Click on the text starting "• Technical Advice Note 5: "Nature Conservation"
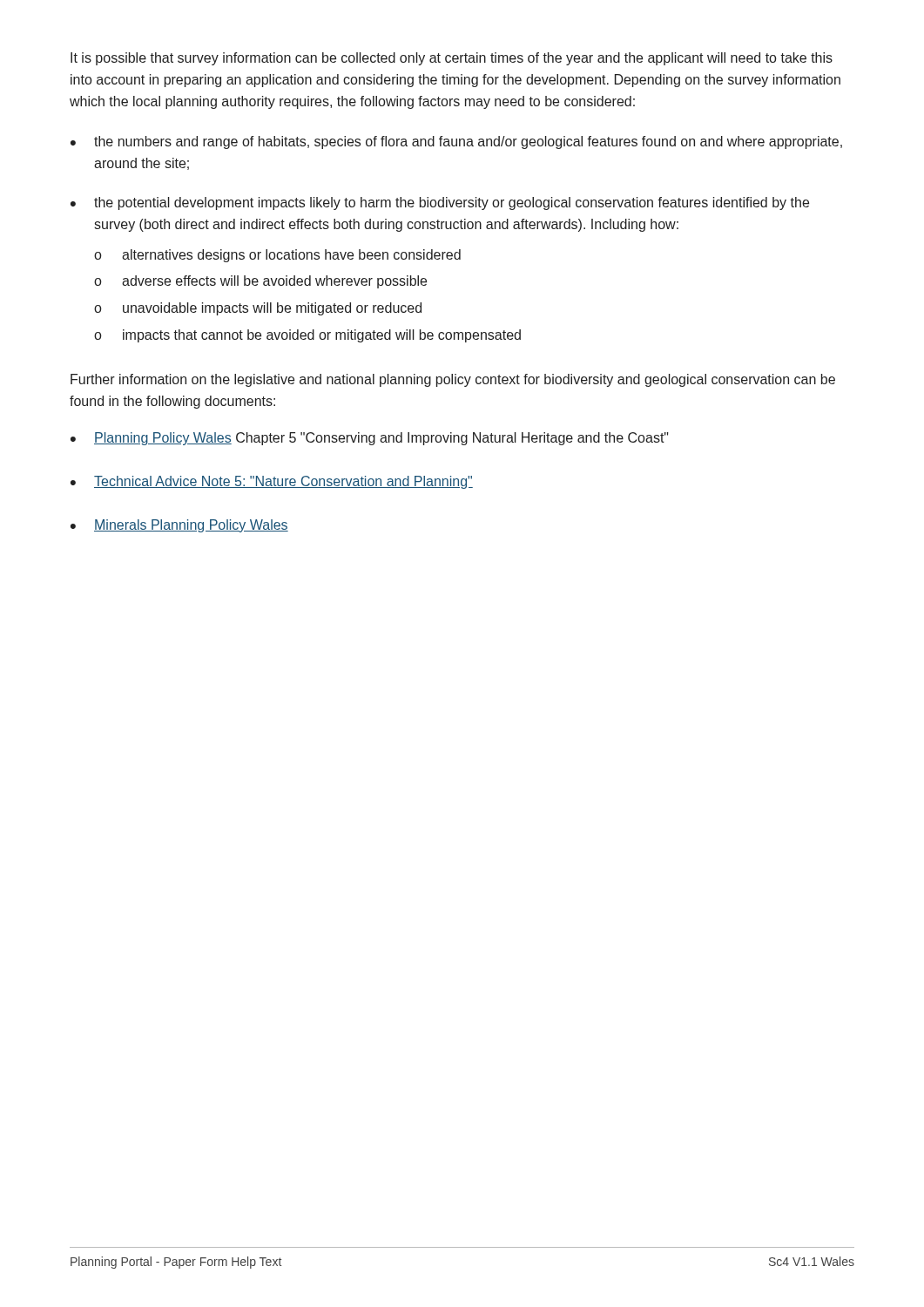Image resolution: width=924 pixels, height=1307 pixels. coord(462,483)
